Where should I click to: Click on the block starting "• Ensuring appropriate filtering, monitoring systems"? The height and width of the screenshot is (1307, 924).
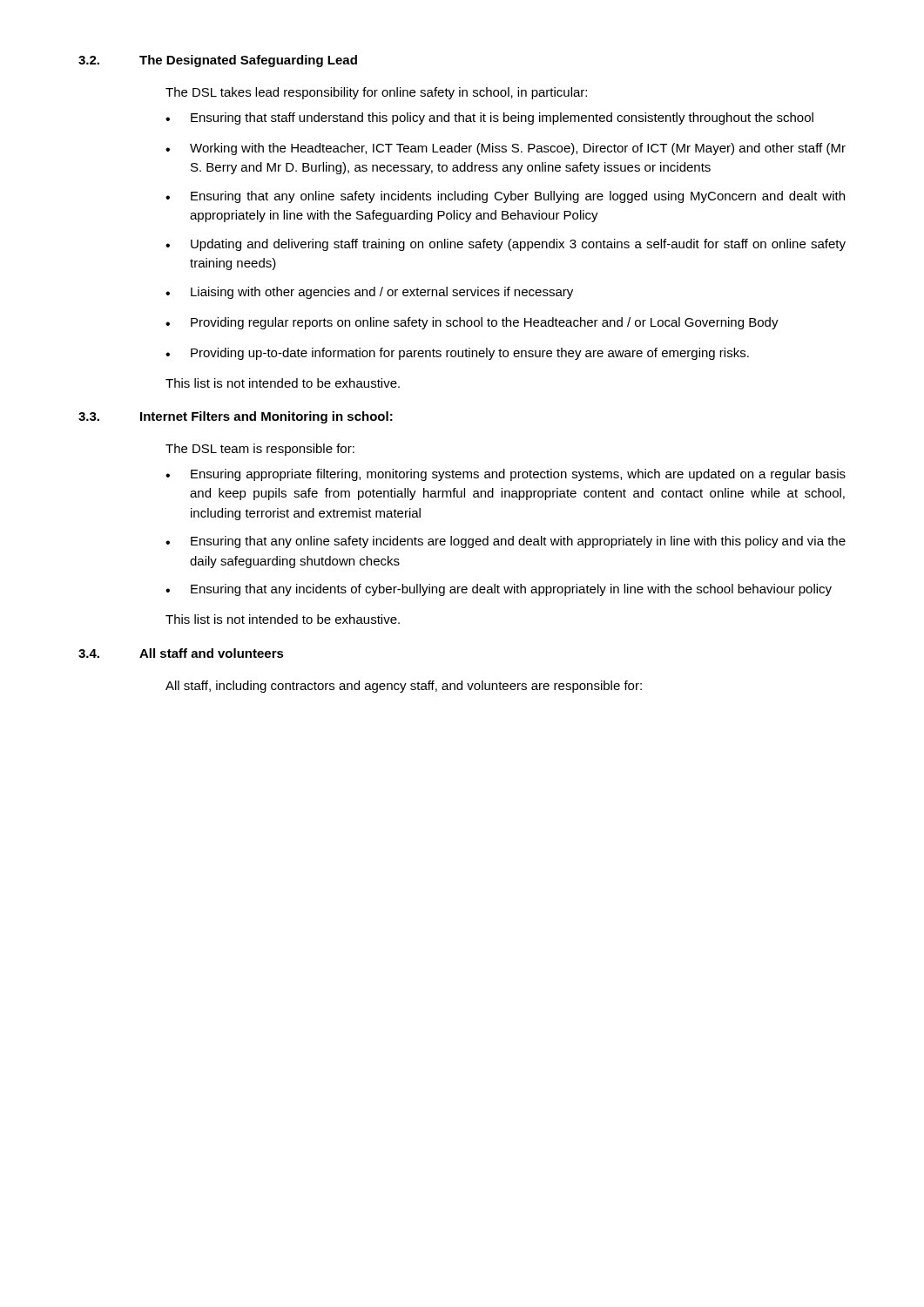506,493
